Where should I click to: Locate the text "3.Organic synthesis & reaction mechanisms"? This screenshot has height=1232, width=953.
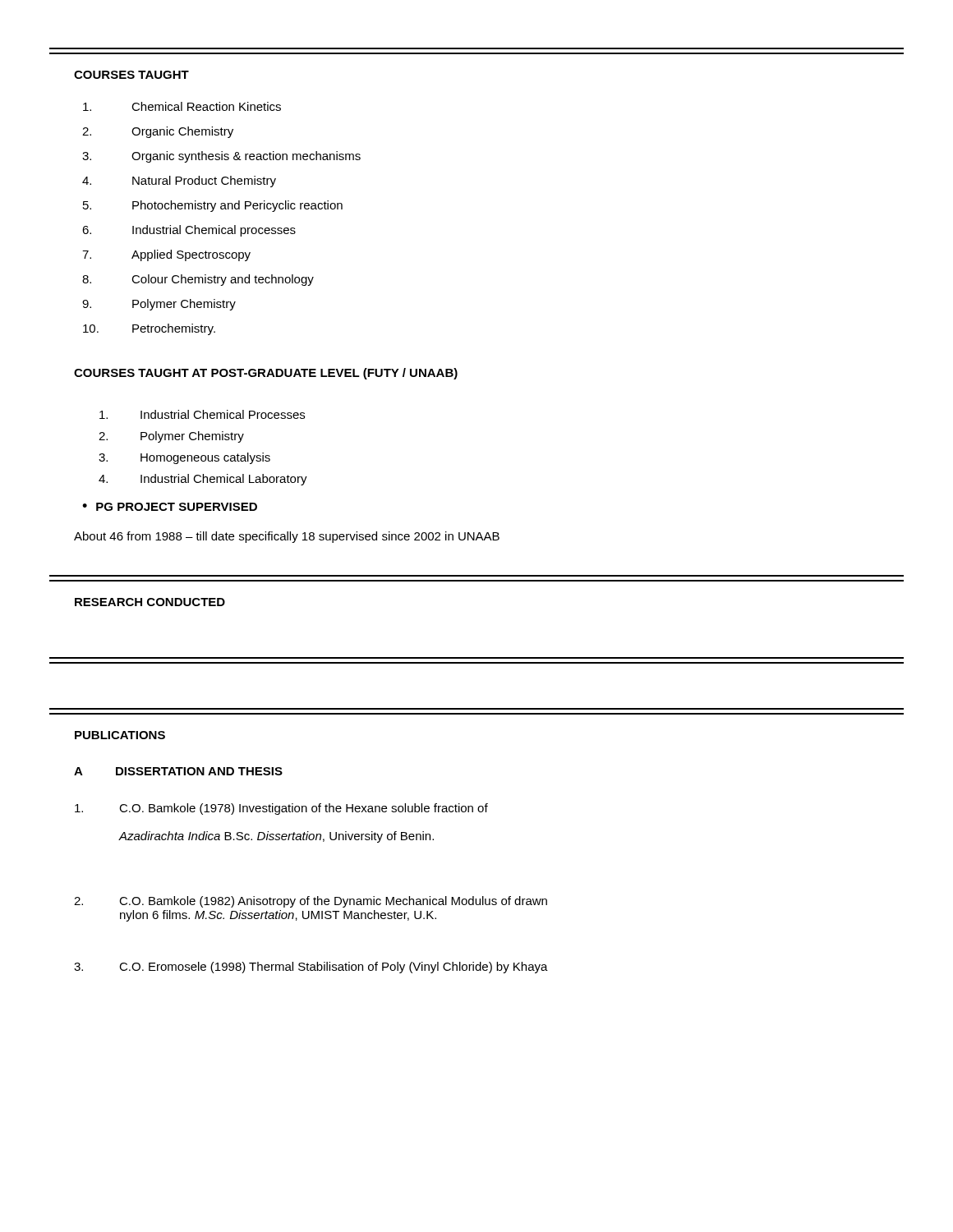pyautogui.click(x=221, y=157)
